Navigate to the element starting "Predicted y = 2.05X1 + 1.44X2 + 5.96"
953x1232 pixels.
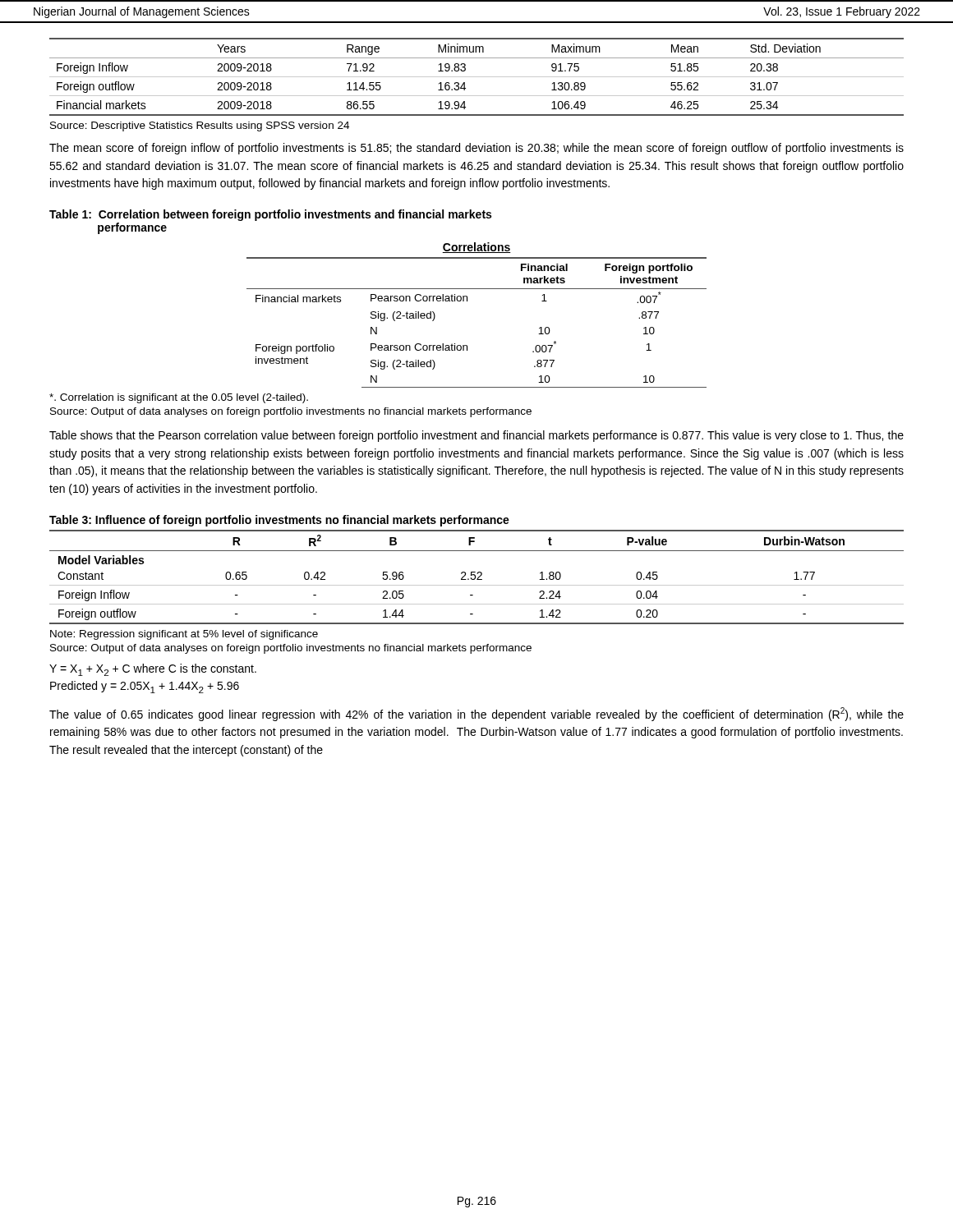(144, 687)
